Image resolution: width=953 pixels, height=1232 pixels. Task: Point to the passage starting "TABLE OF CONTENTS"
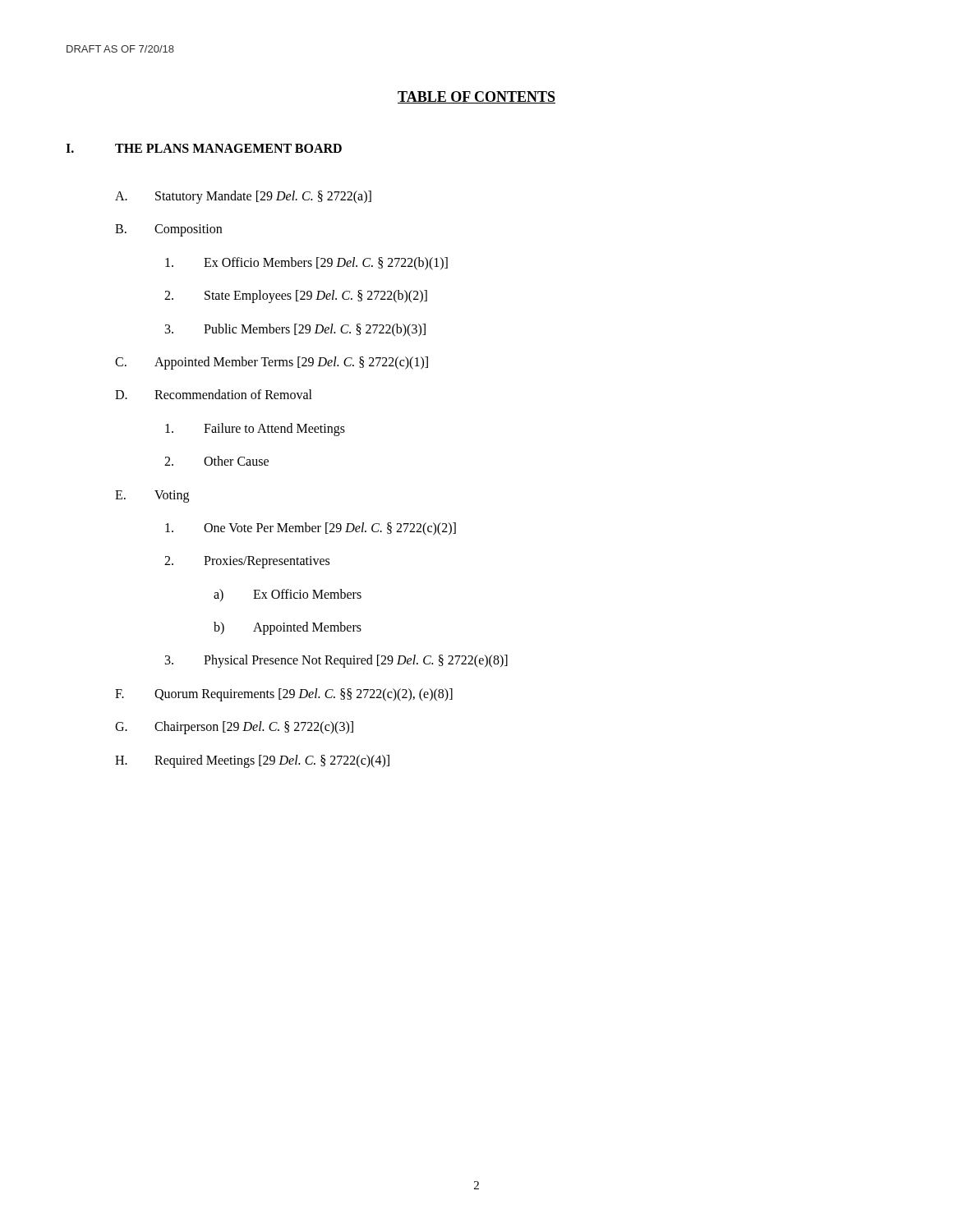point(476,97)
